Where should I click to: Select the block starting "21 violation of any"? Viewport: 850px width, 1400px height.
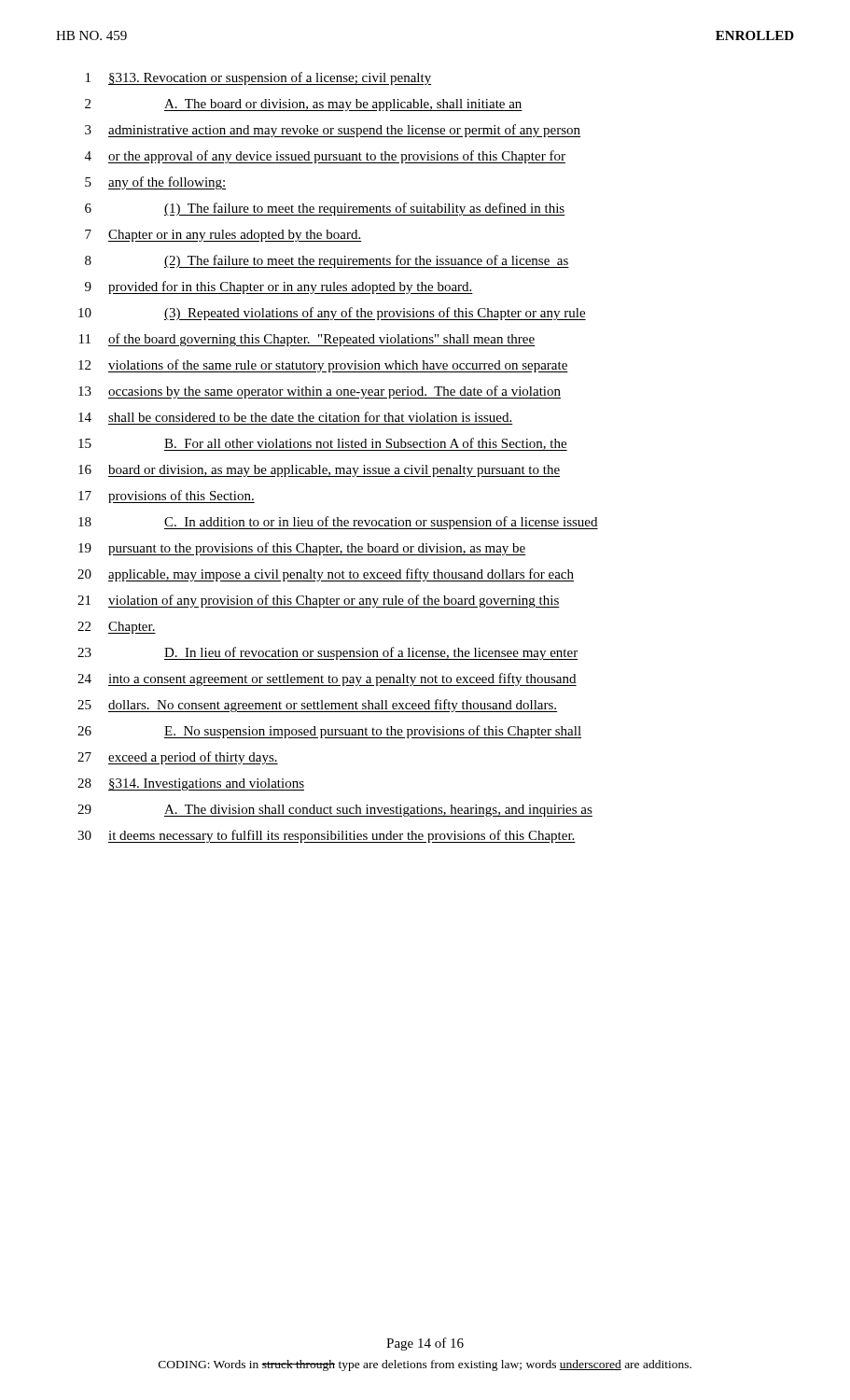coord(425,601)
